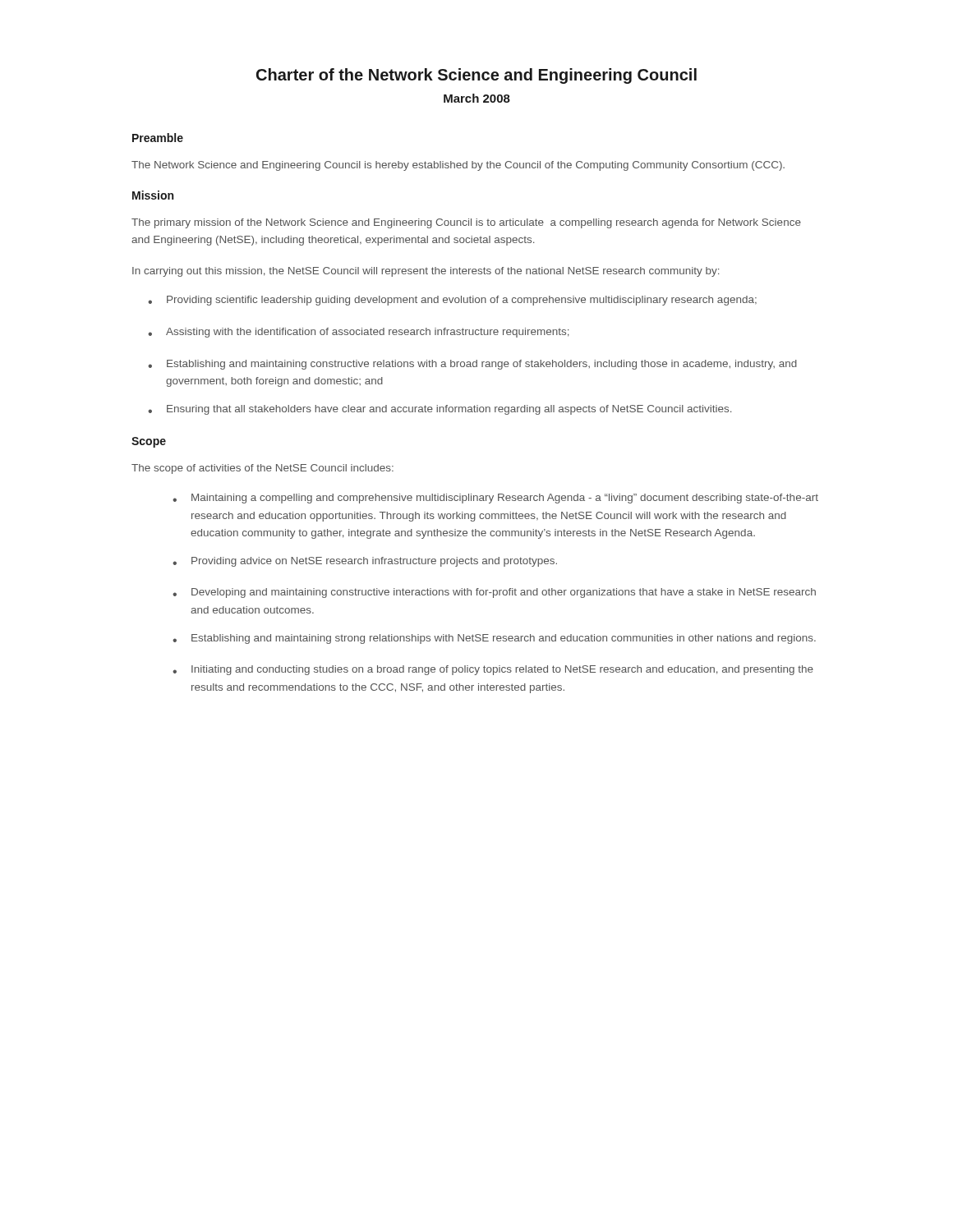The image size is (953, 1232).
Task: Find the region starting "• Providing advice on NetSE"
Action: pyautogui.click(x=365, y=563)
